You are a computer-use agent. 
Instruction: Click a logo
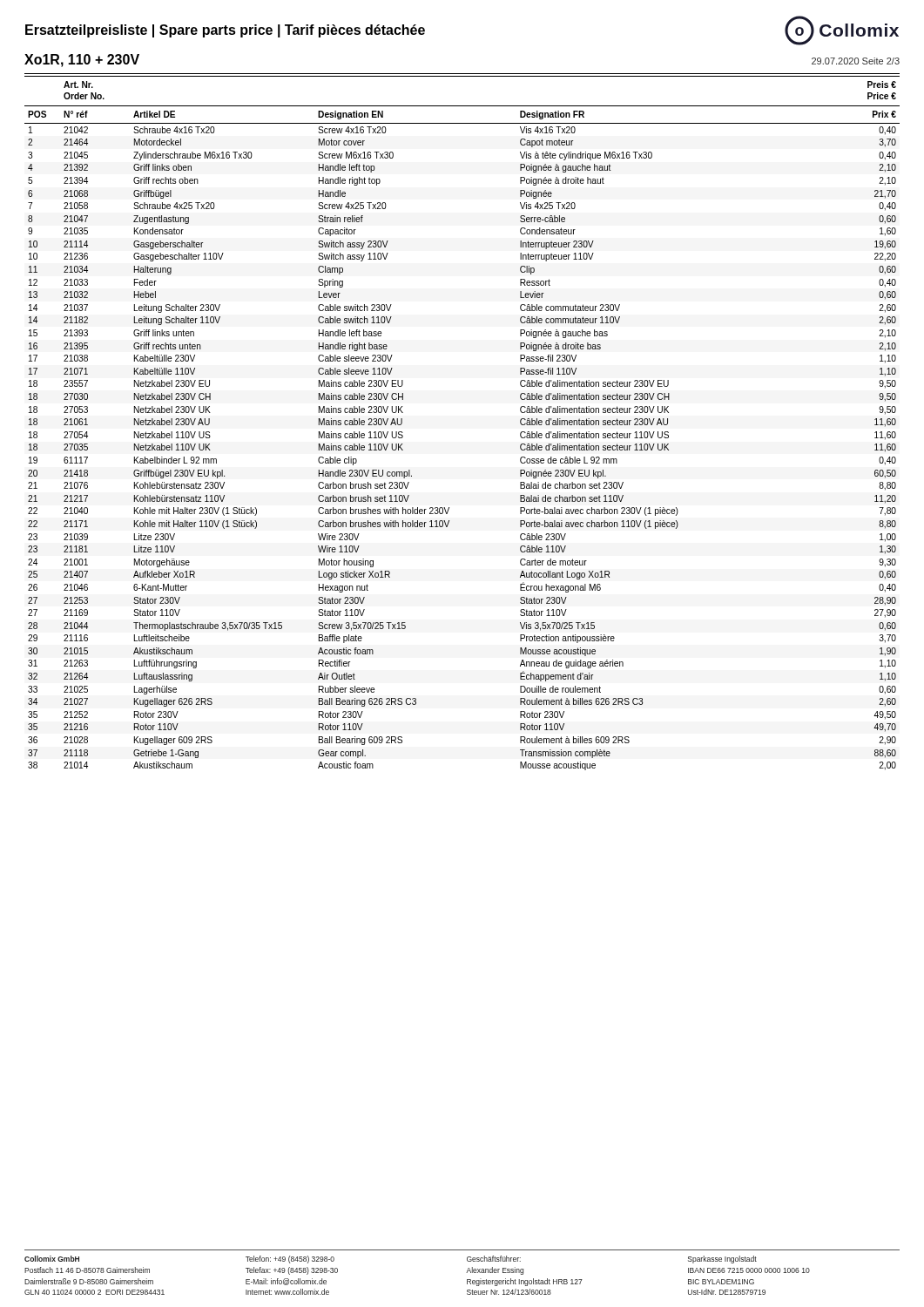tap(842, 31)
